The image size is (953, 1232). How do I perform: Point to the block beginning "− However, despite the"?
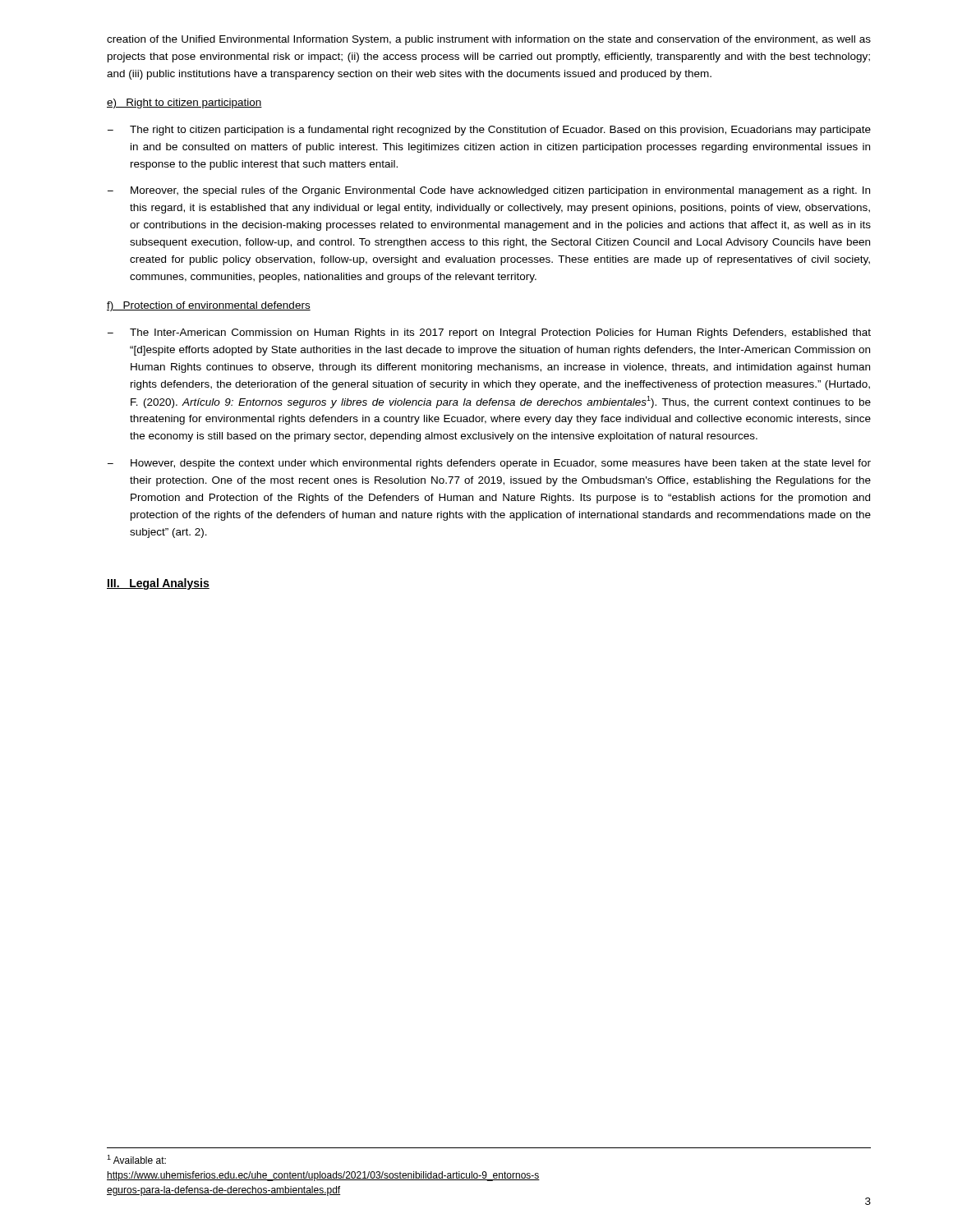pos(489,498)
